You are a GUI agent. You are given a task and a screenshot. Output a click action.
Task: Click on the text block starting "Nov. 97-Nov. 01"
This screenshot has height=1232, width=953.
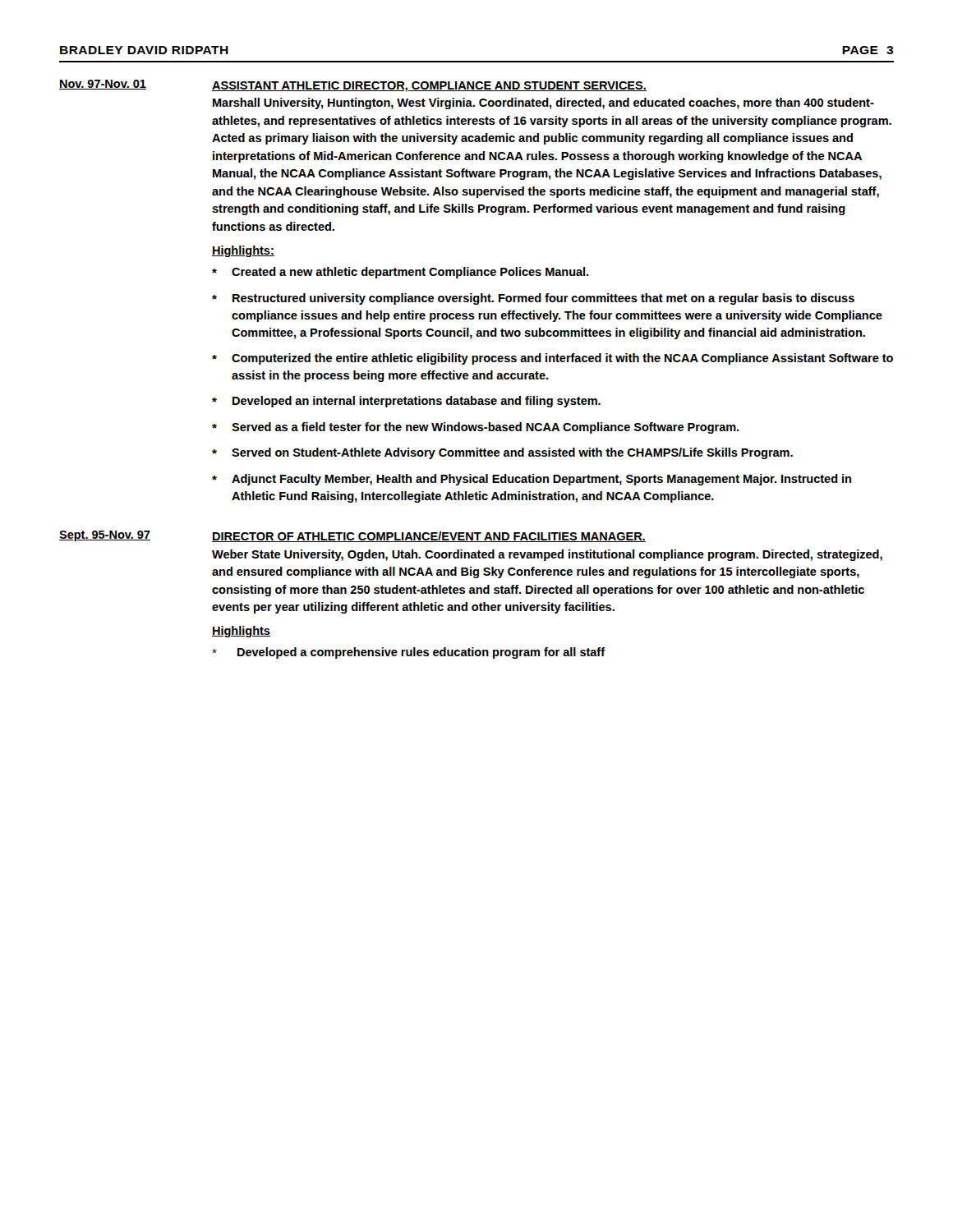(x=103, y=84)
